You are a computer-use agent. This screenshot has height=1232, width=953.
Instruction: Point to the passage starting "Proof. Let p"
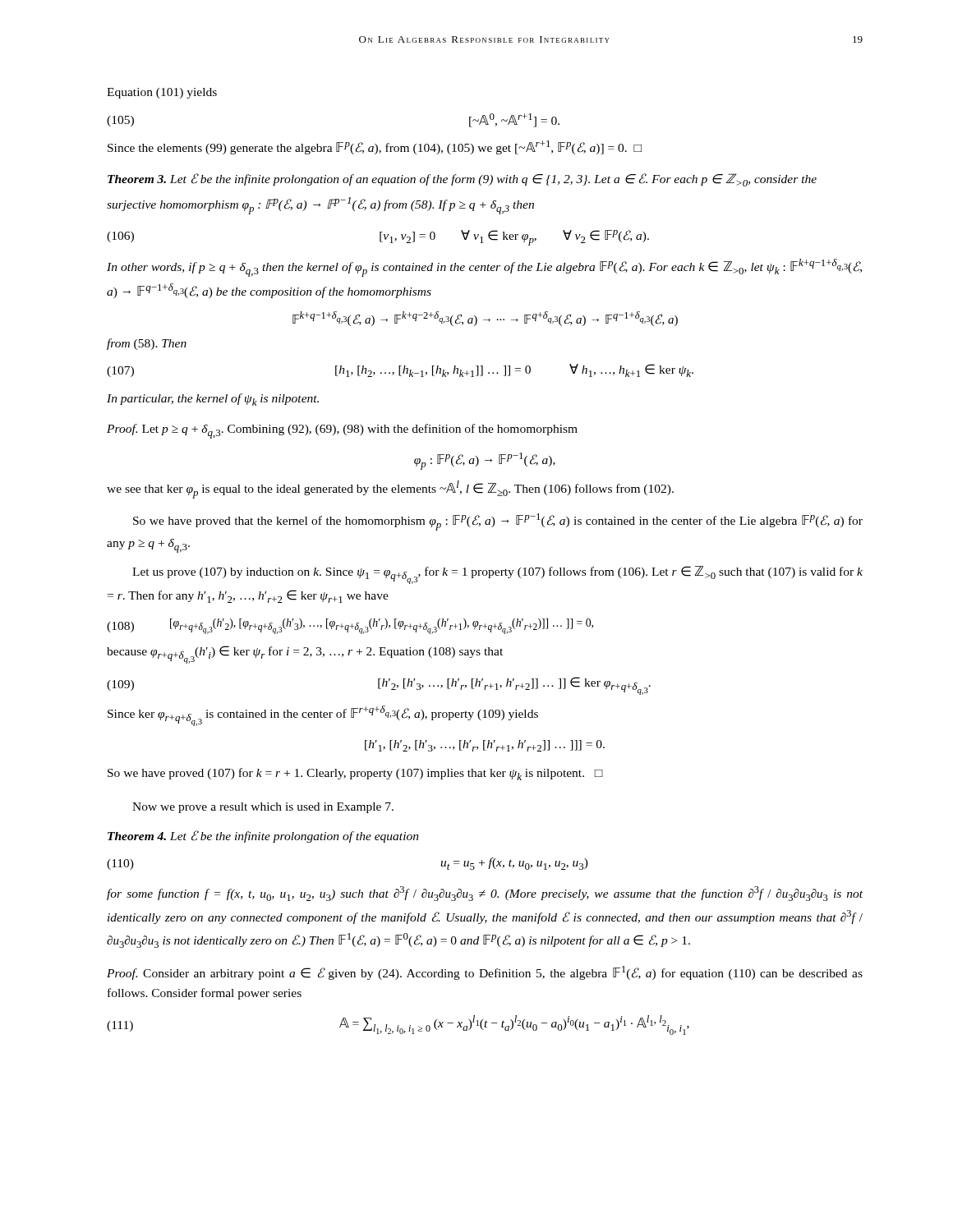[342, 430]
